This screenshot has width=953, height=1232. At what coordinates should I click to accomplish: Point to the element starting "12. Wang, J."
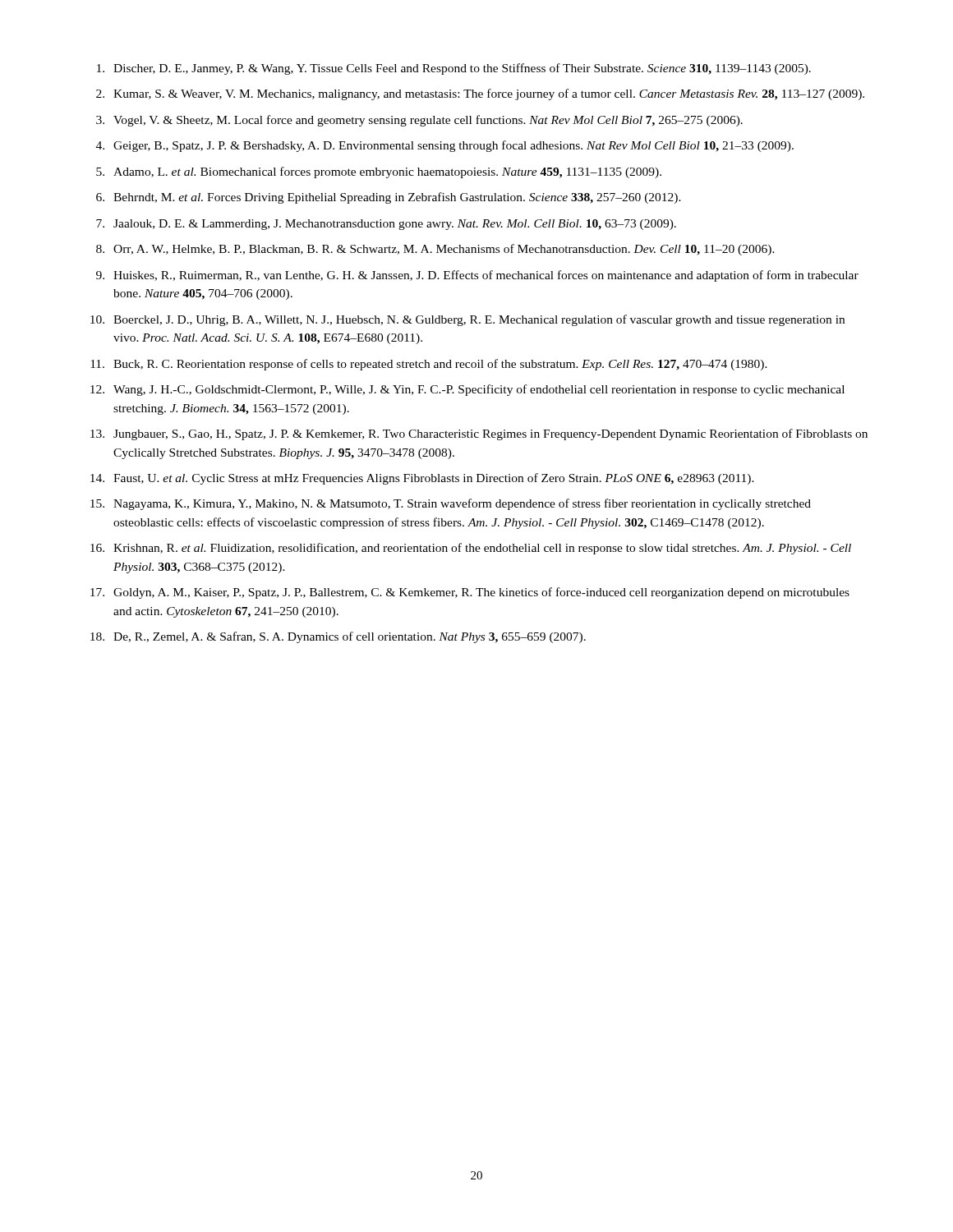(476, 399)
